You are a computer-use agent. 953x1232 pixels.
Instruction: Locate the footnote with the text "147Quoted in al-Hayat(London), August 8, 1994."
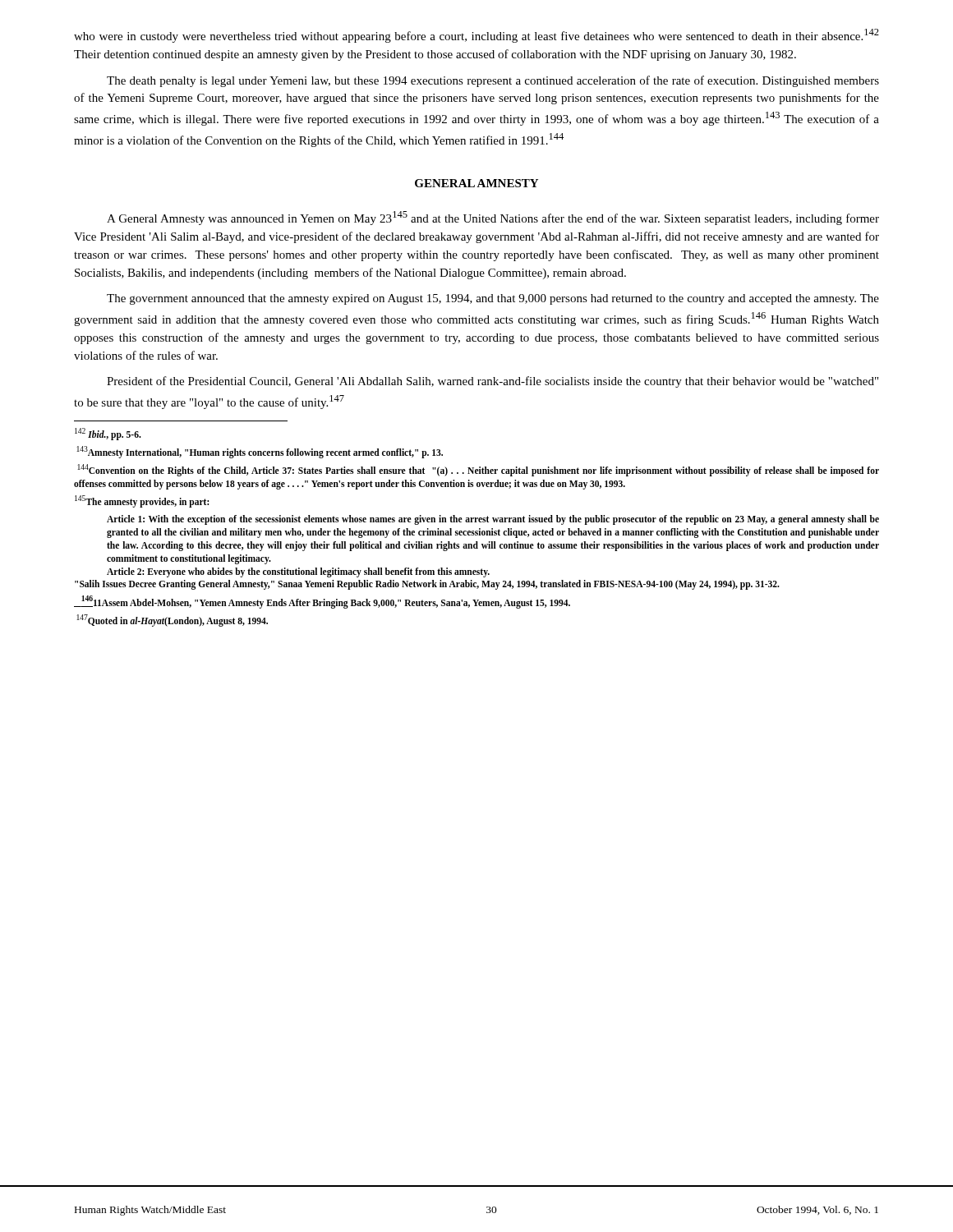[172, 621]
